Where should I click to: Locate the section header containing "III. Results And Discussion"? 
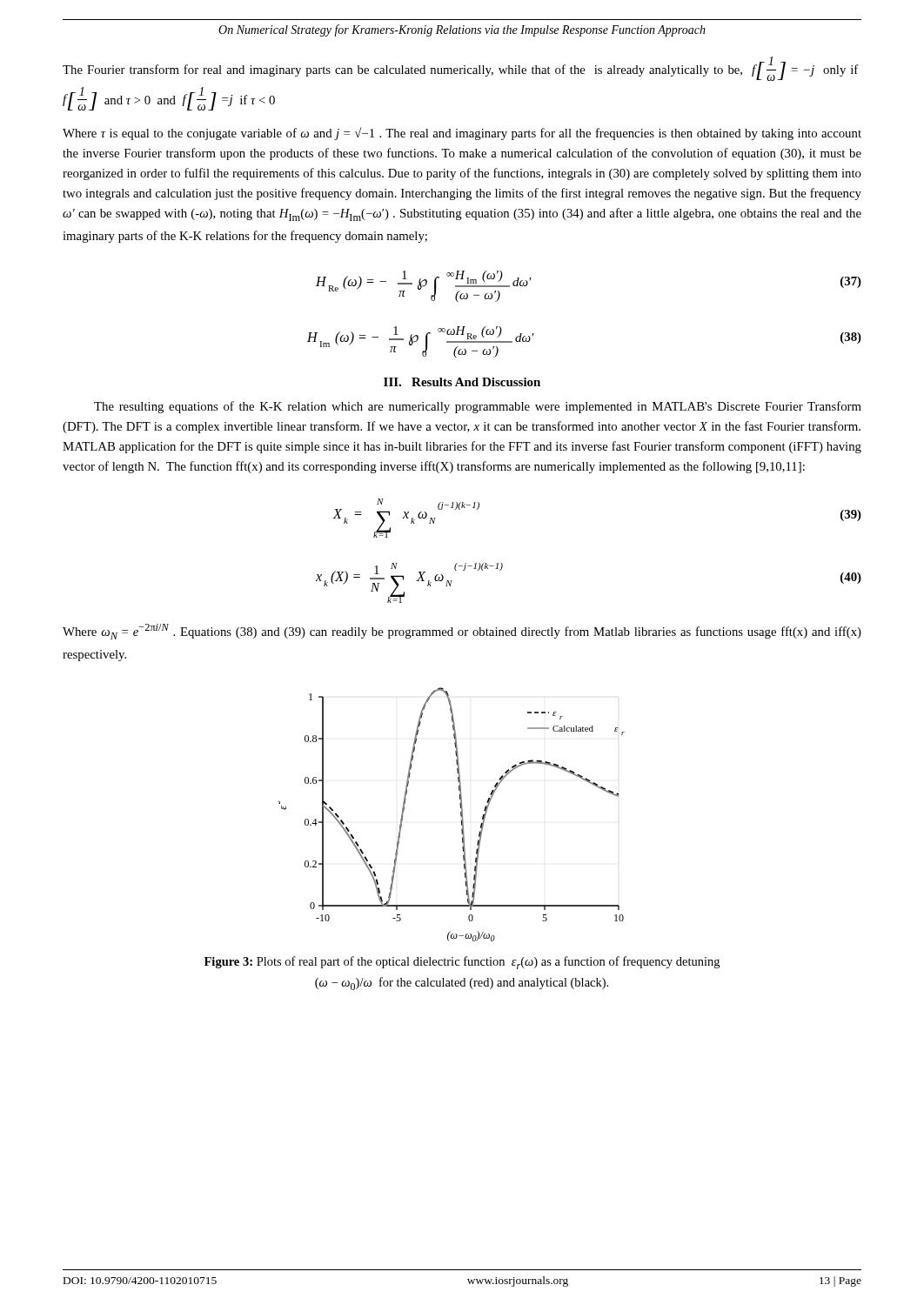point(462,382)
